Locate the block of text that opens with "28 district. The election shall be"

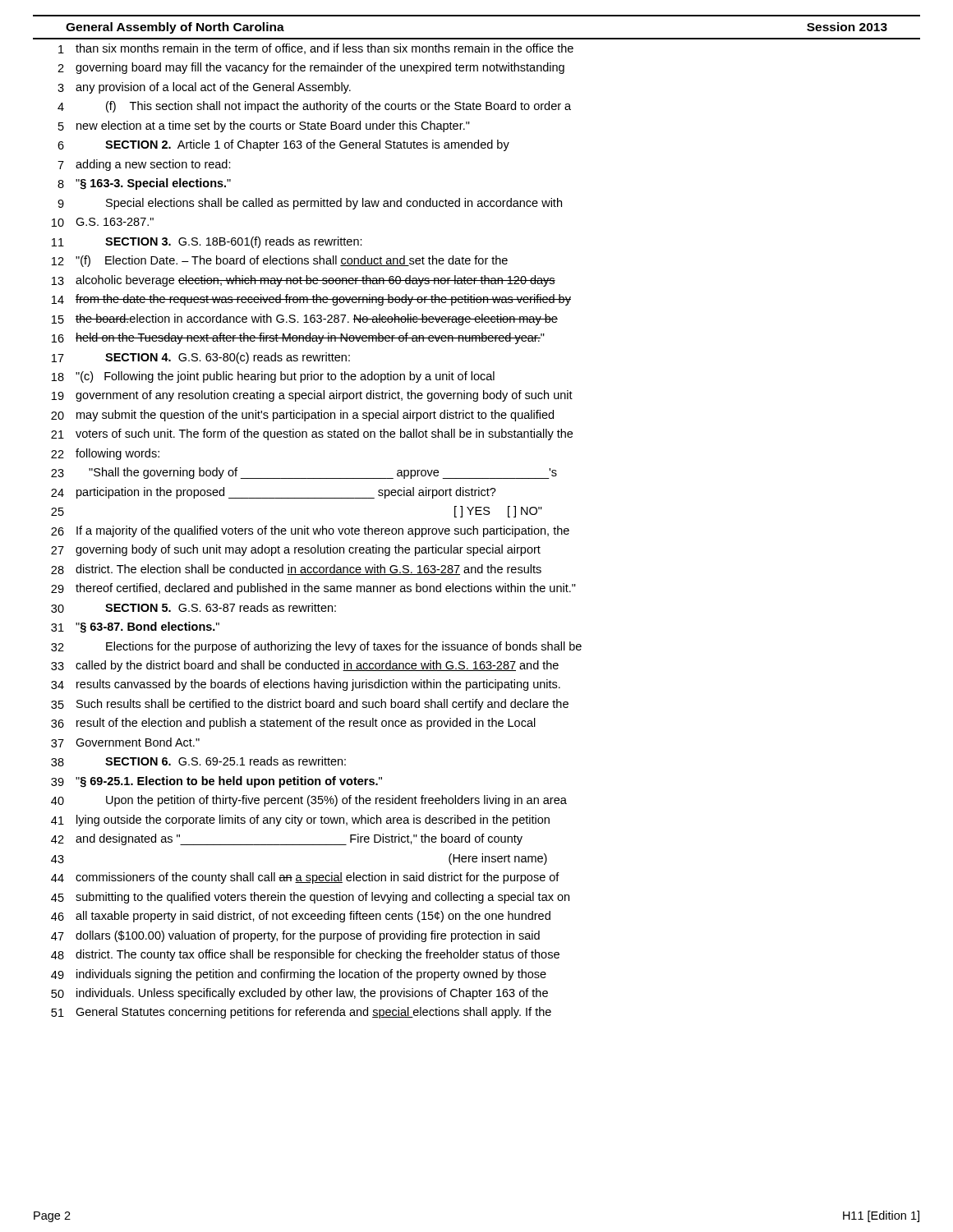pos(476,569)
